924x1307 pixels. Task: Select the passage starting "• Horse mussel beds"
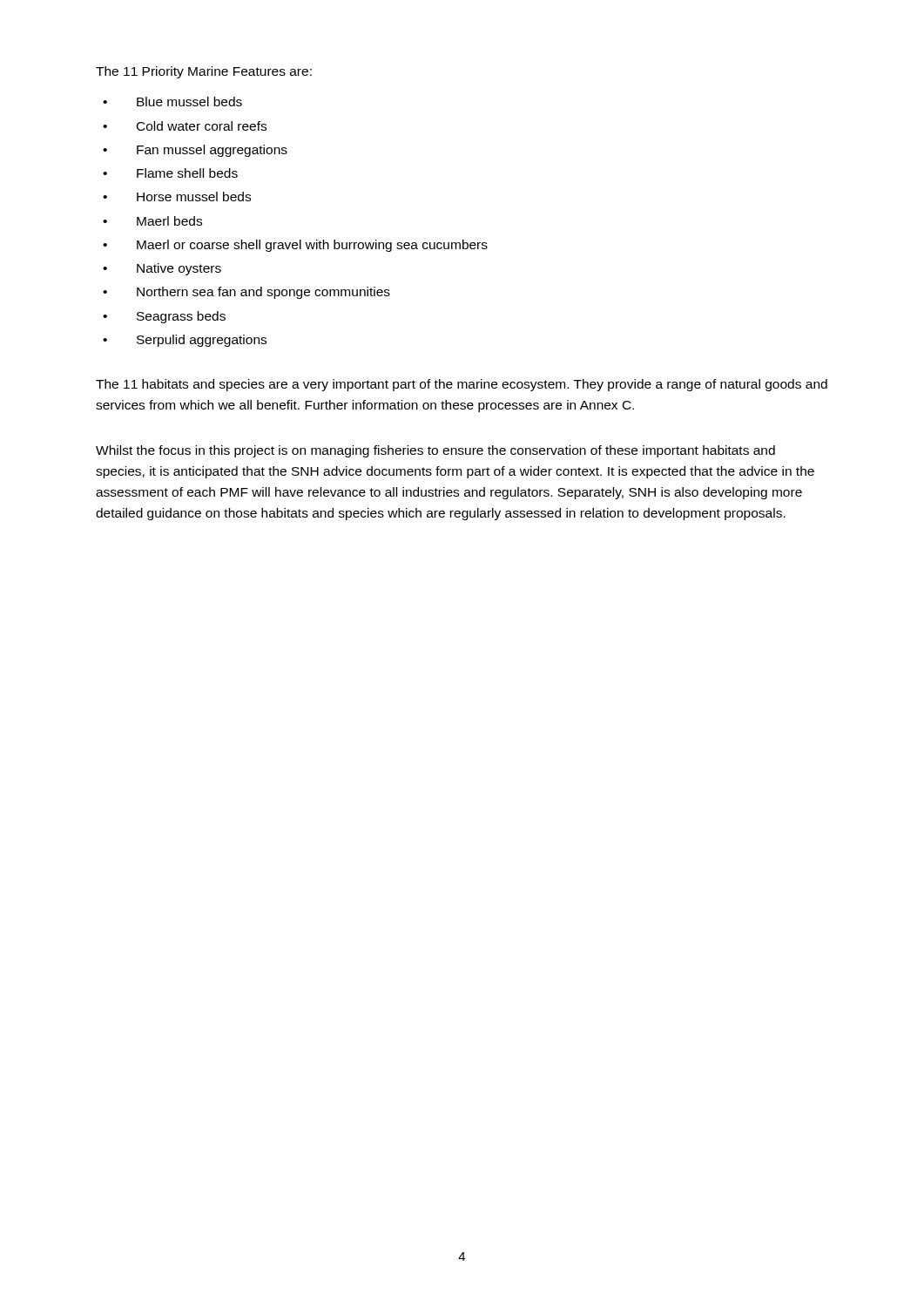(174, 197)
